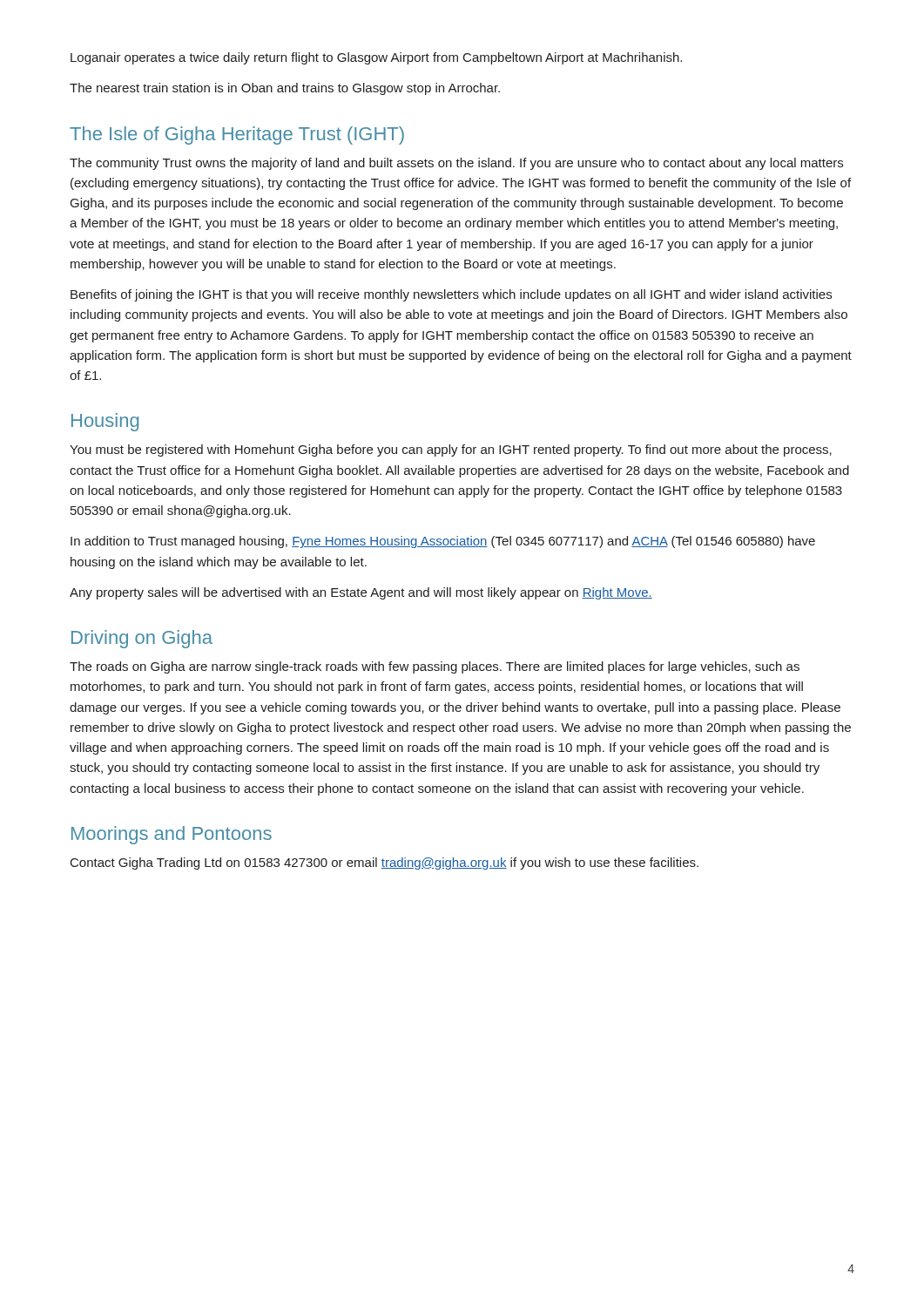Click the passage that begins "Loganair operates a twice daily return"

[x=376, y=57]
